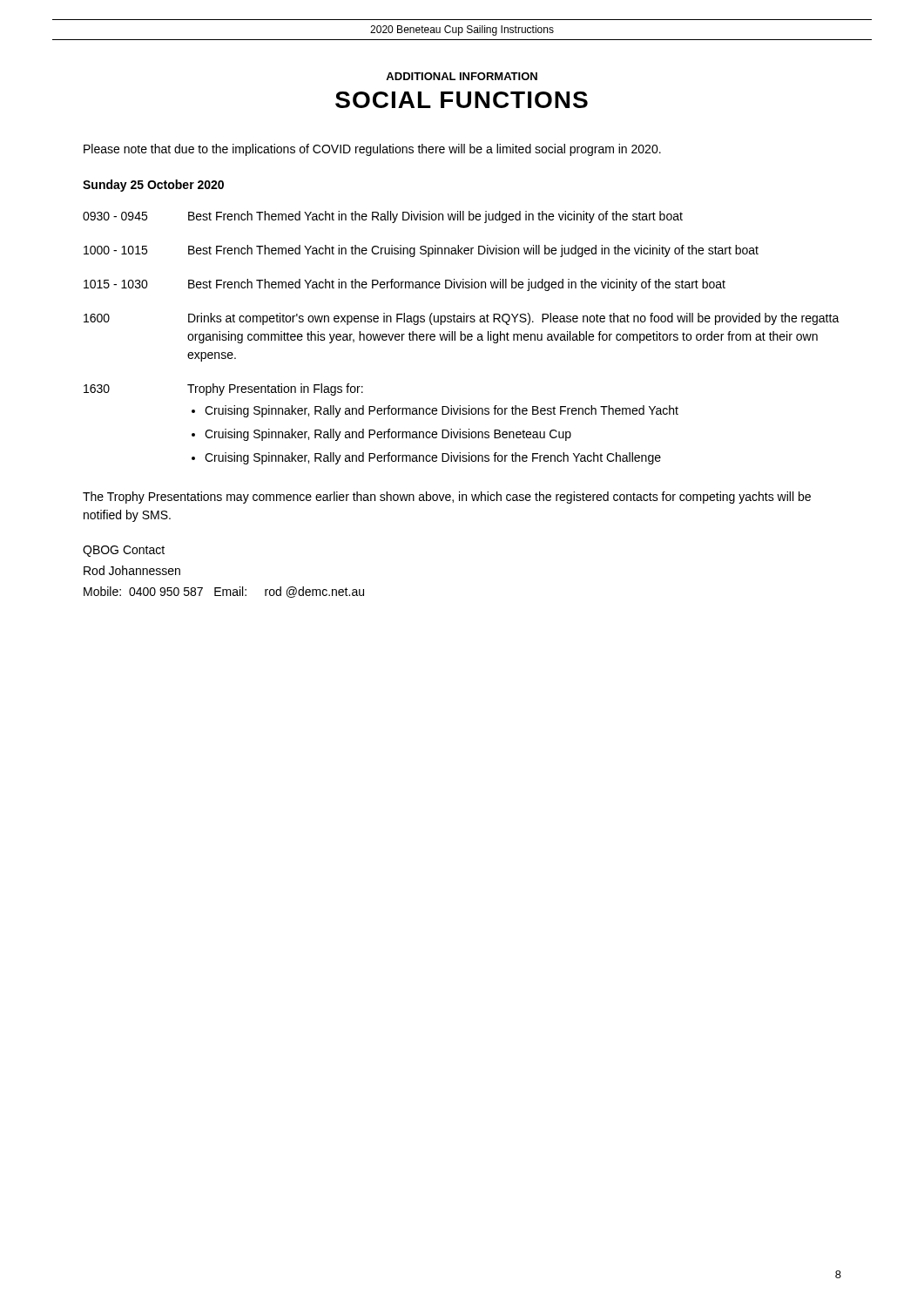Point to the element starting "ADDITIONAL INFORMATION"

(462, 76)
